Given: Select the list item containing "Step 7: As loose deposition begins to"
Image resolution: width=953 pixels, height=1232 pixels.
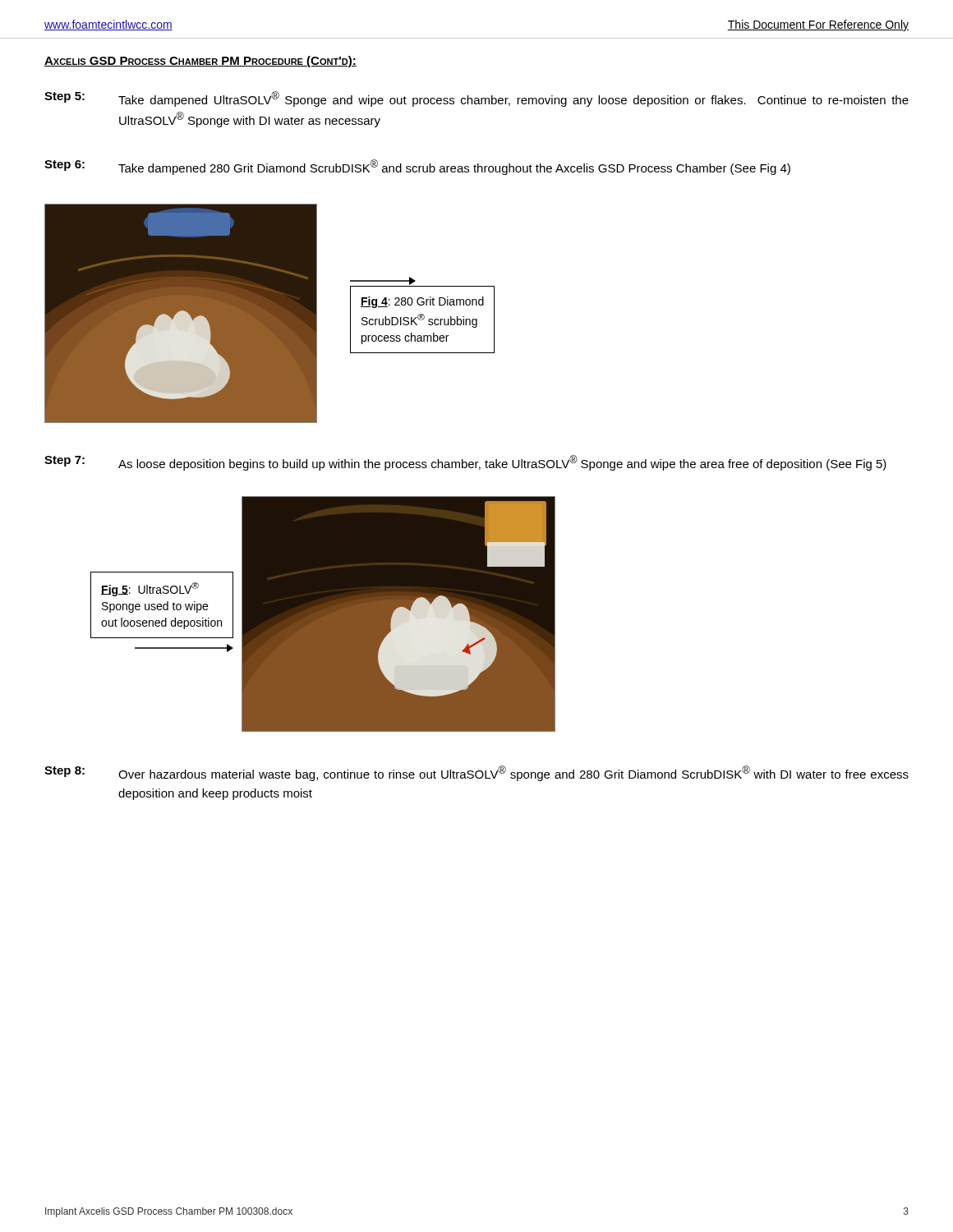Looking at the screenshot, I should (476, 463).
